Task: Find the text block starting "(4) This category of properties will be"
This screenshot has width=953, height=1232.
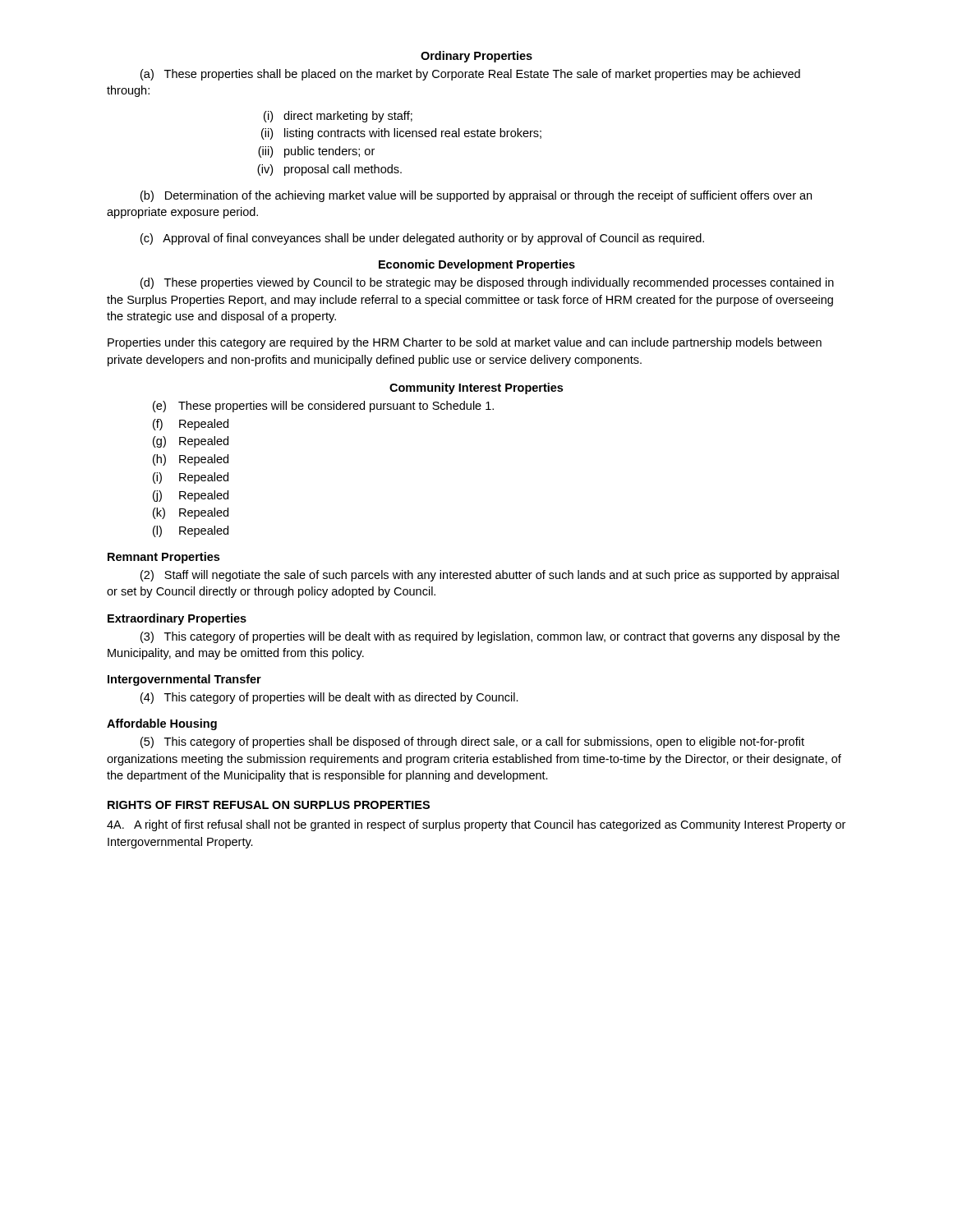Action: click(313, 698)
